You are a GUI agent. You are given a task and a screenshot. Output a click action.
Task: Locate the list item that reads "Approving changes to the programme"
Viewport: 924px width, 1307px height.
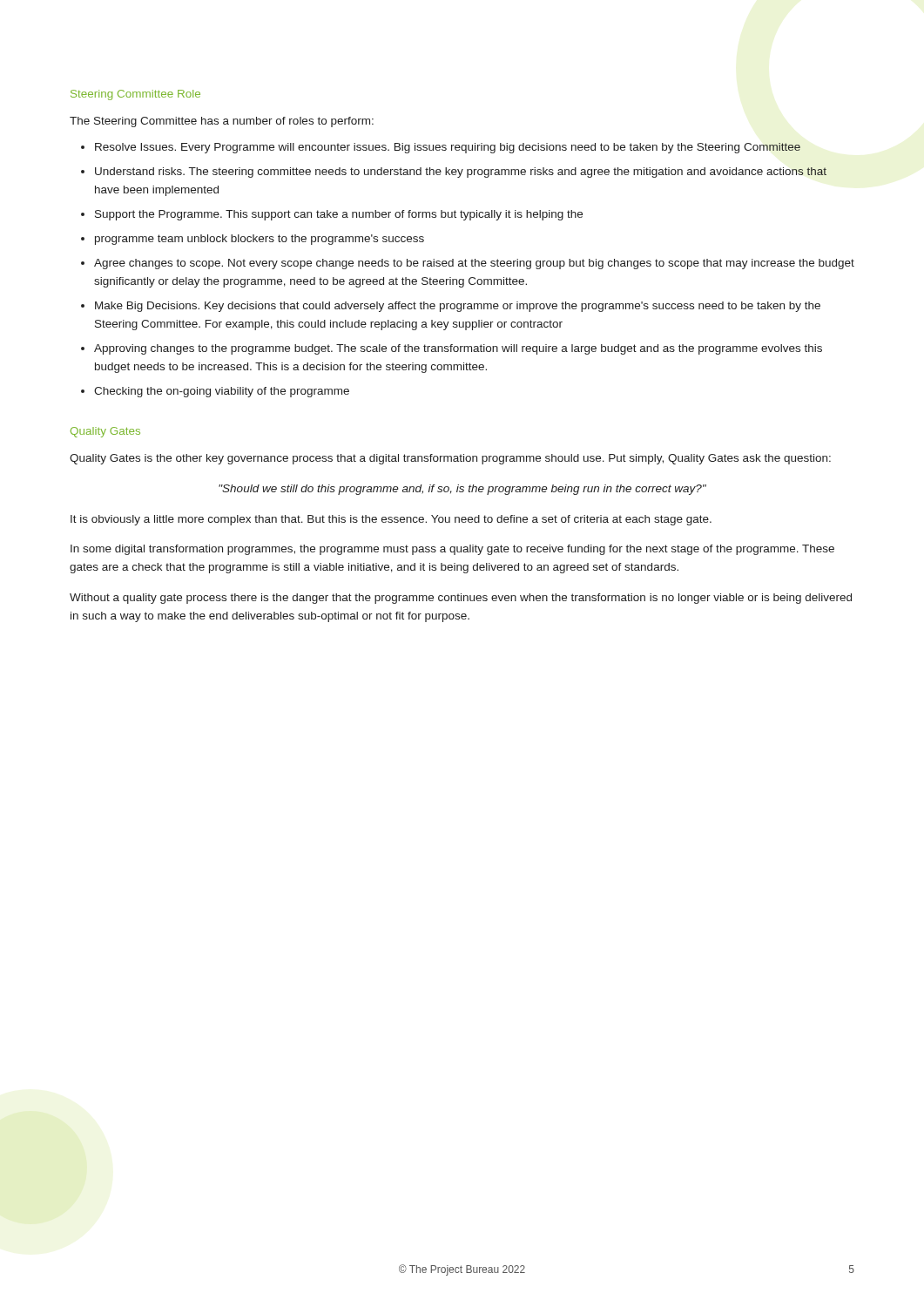click(474, 358)
